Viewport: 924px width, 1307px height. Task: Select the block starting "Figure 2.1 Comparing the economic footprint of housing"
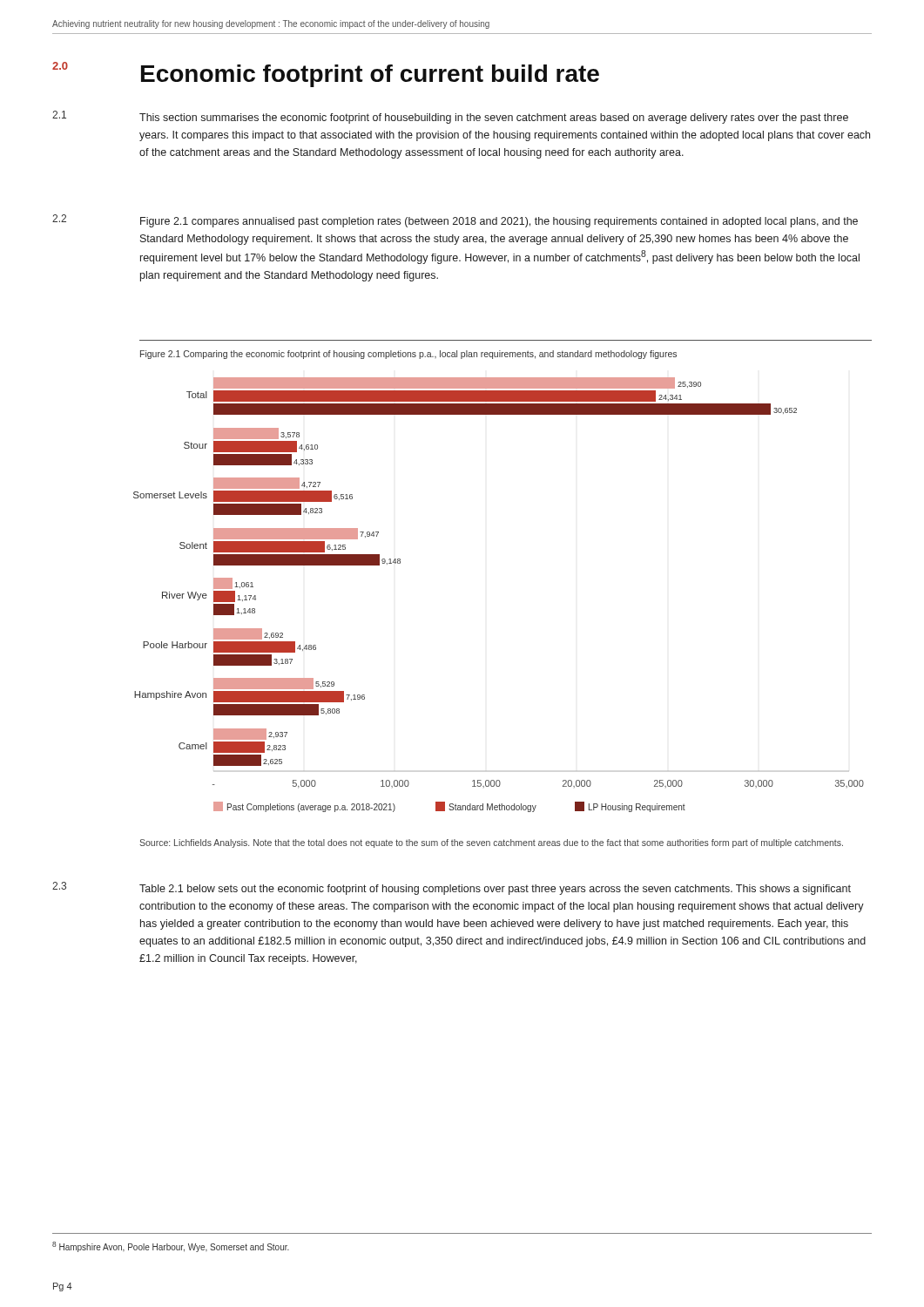[408, 354]
